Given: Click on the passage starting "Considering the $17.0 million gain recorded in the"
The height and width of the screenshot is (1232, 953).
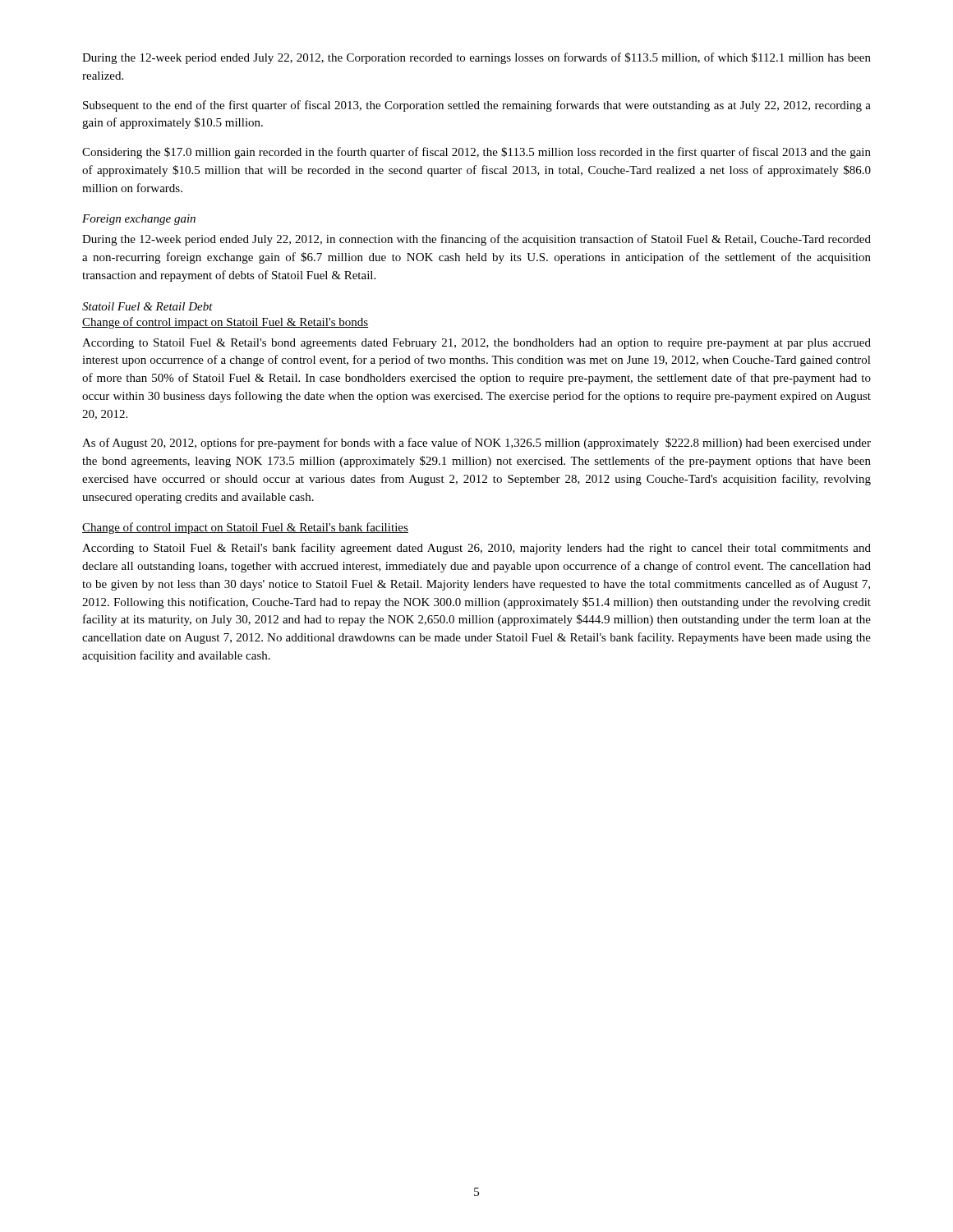Looking at the screenshot, I should (476, 170).
